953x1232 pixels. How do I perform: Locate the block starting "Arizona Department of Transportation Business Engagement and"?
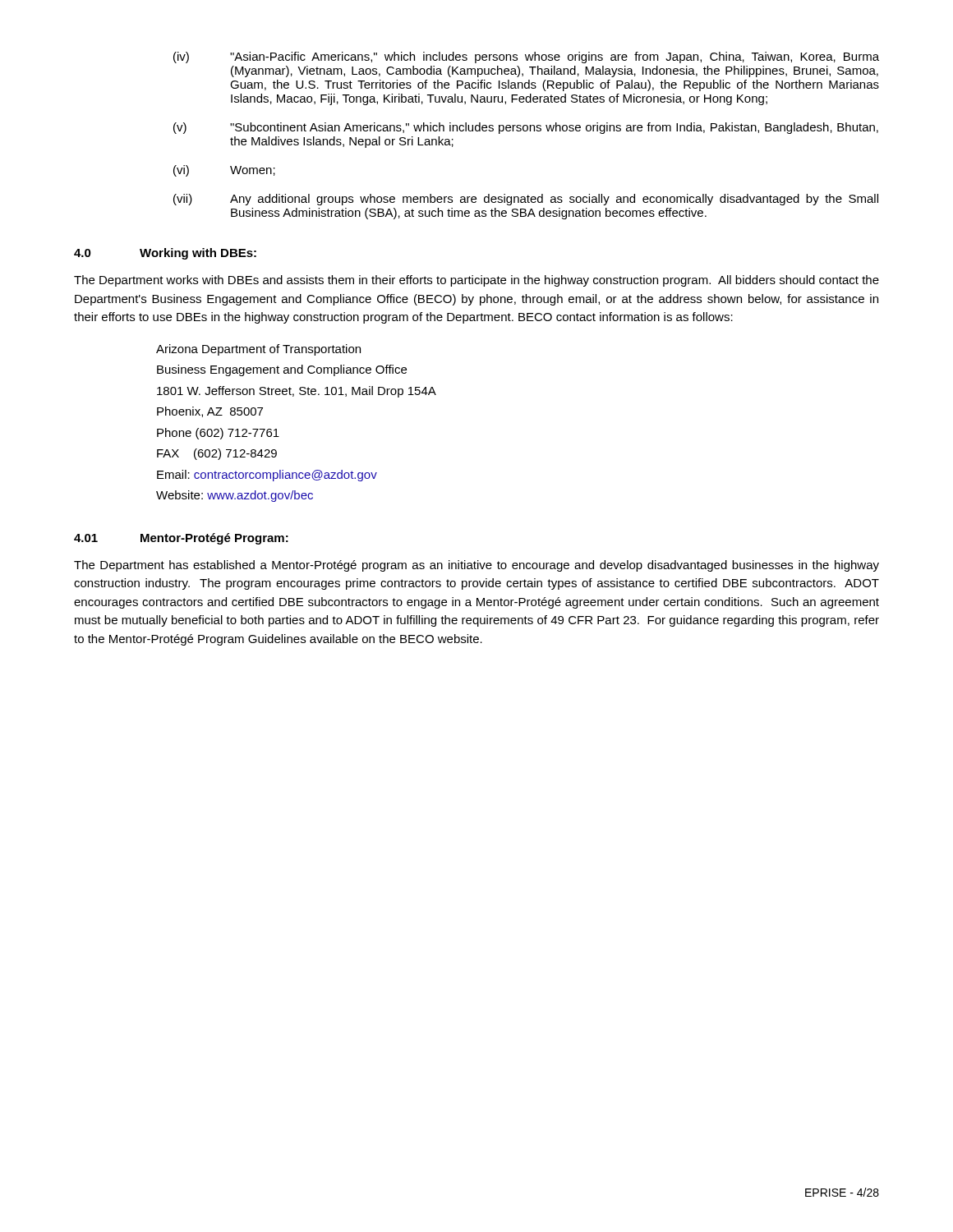coord(258,350)
